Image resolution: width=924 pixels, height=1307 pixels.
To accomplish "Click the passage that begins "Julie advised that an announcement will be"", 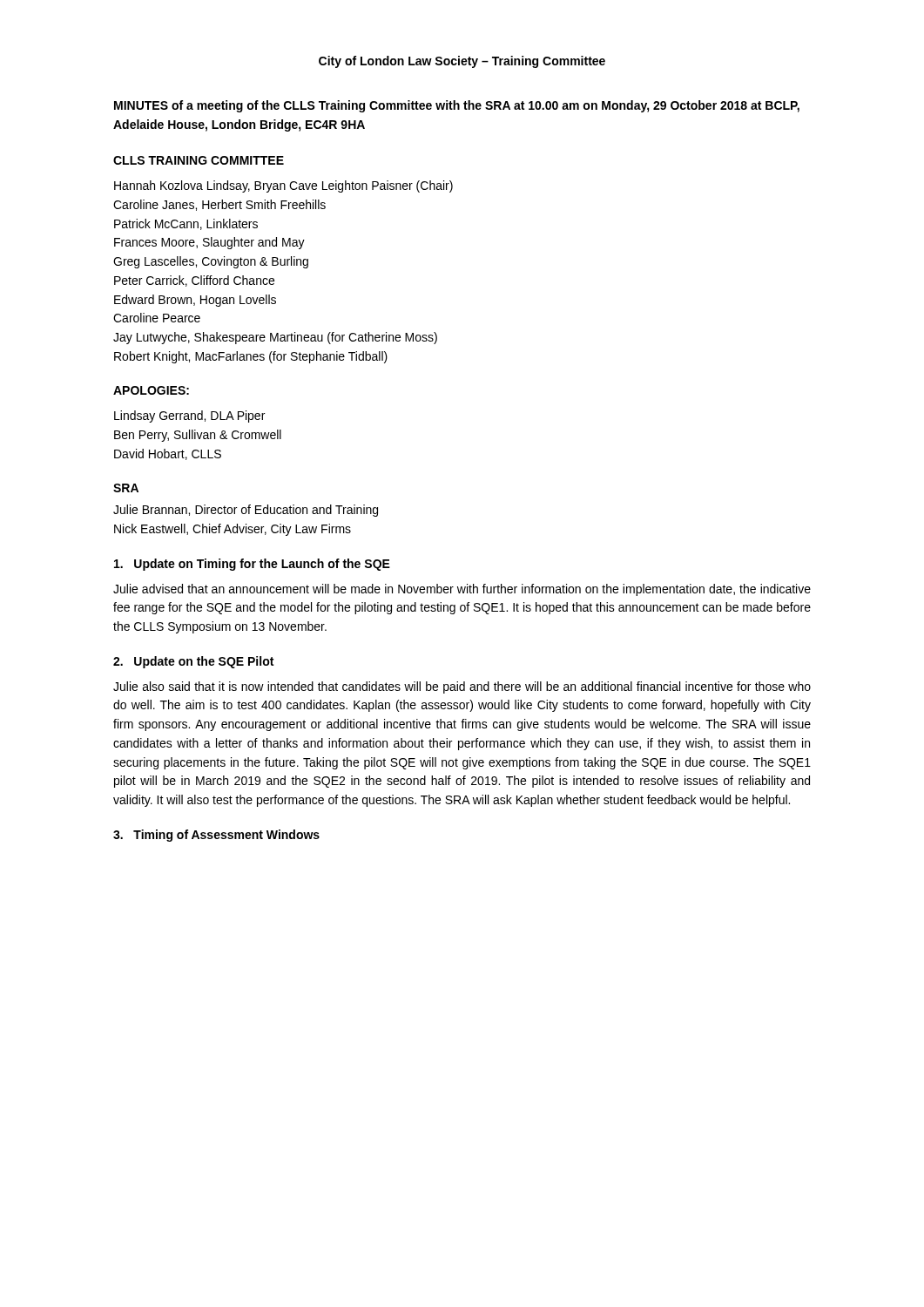I will [462, 608].
